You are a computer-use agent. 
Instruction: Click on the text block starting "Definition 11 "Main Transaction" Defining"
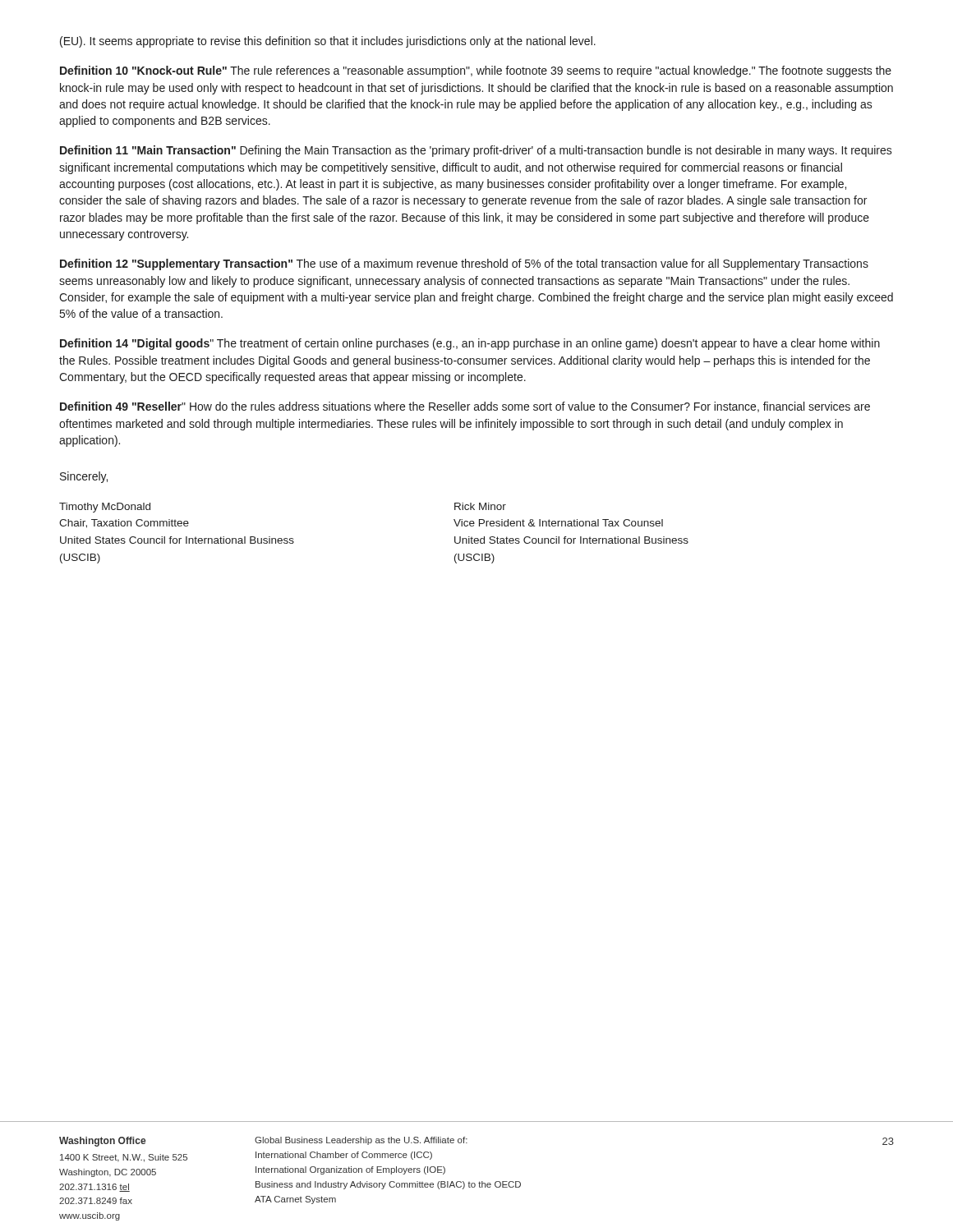[x=476, y=192]
